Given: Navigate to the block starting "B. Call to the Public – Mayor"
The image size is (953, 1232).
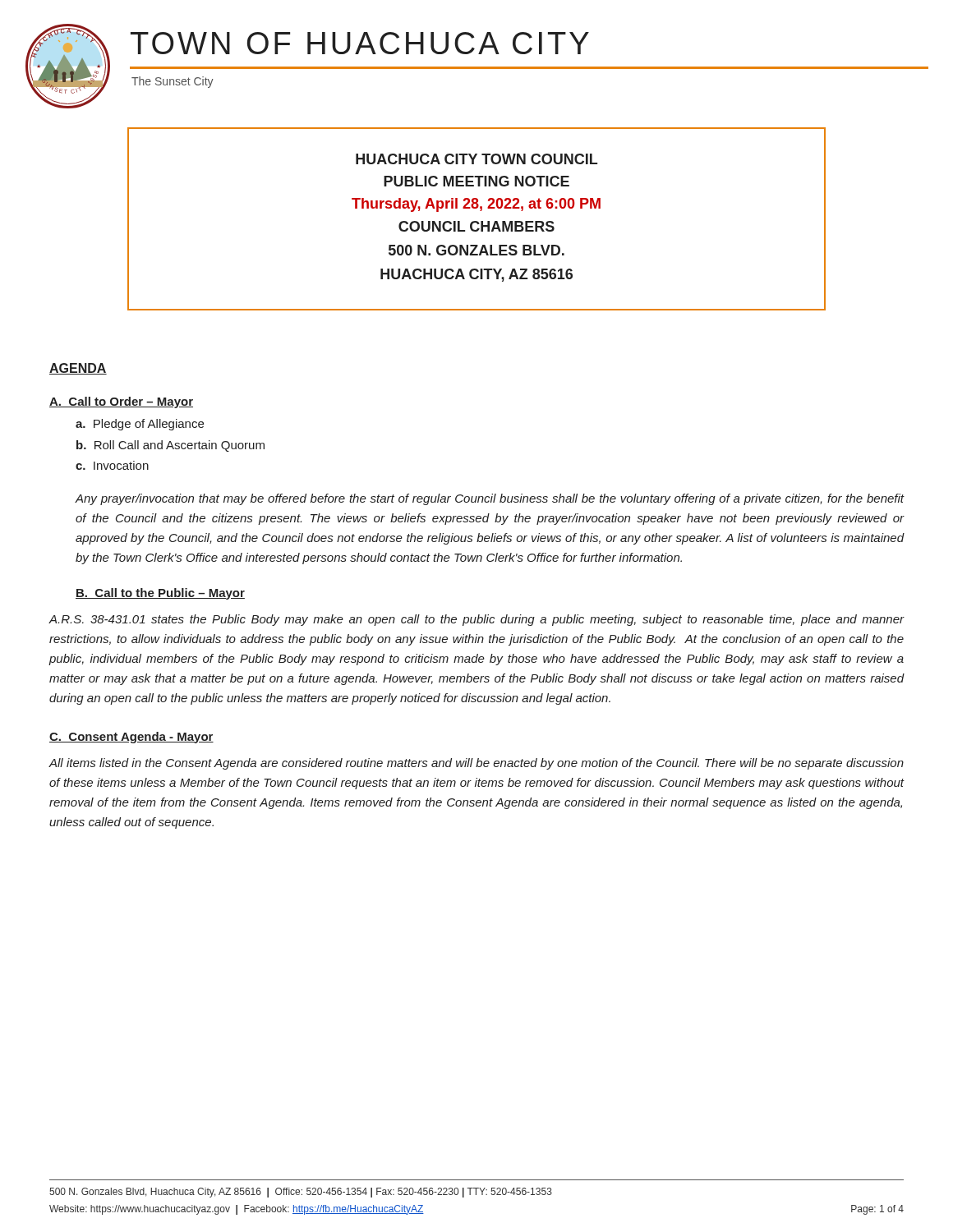Looking at the screenshot, I should (x=160, y=592).
